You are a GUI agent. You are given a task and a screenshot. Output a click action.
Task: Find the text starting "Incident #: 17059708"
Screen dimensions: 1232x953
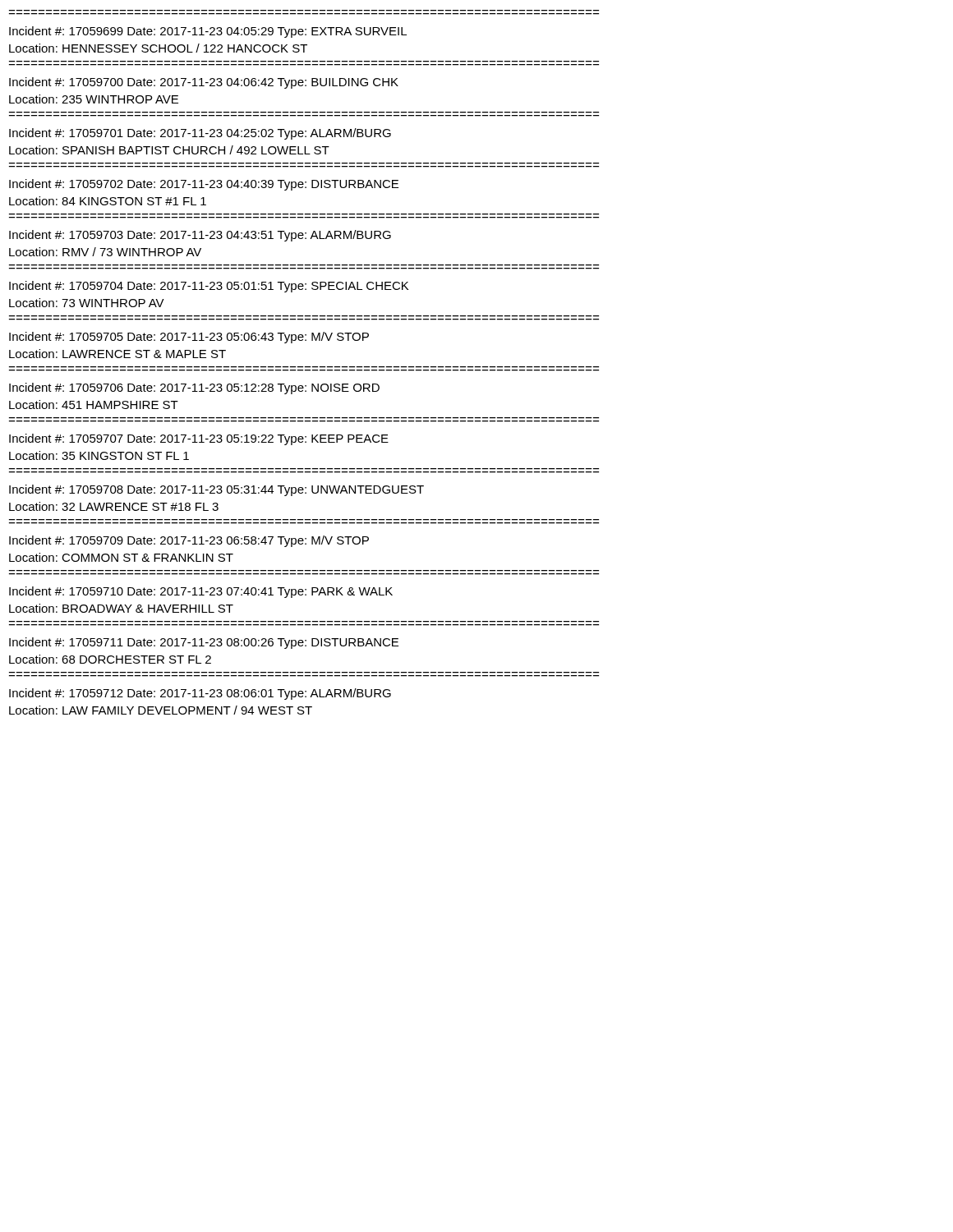pyautogui.click(x=216, y=490)
